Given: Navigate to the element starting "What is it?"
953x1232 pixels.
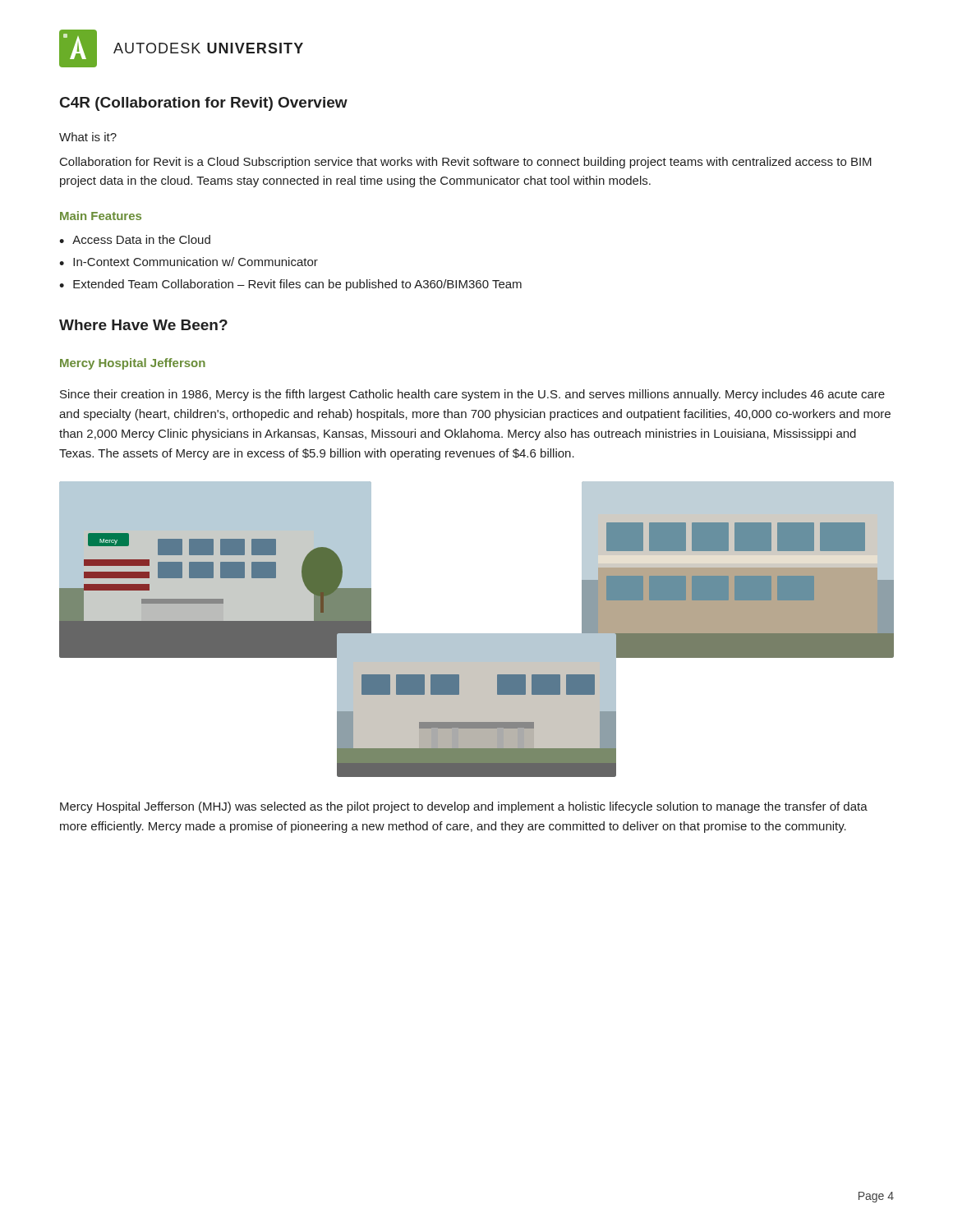Looking at the screenshot, I should pos(88,137).
